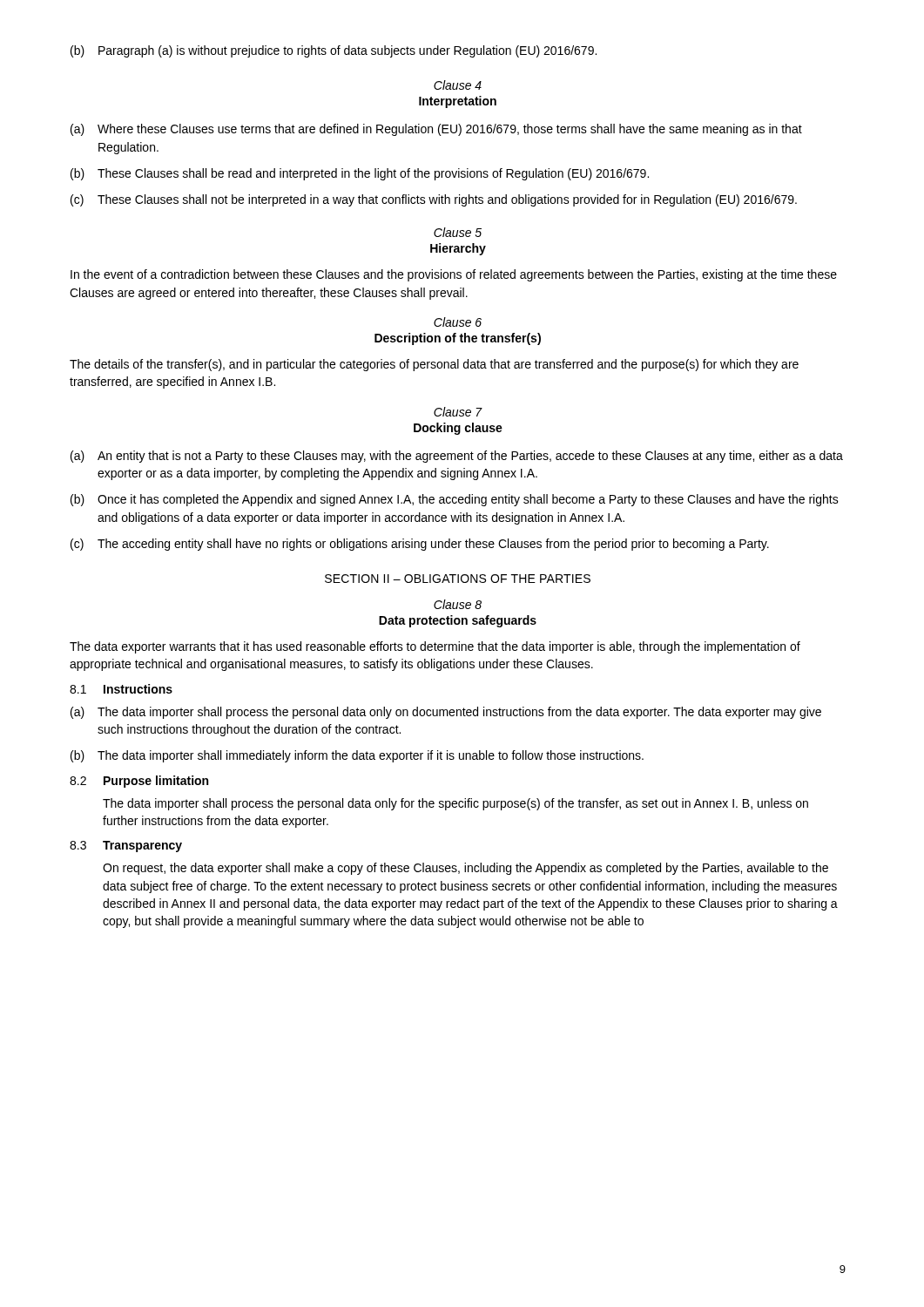
Task: Find the text starting "Clause 4 Interpretation"
Action: click(x=458, y=94)
